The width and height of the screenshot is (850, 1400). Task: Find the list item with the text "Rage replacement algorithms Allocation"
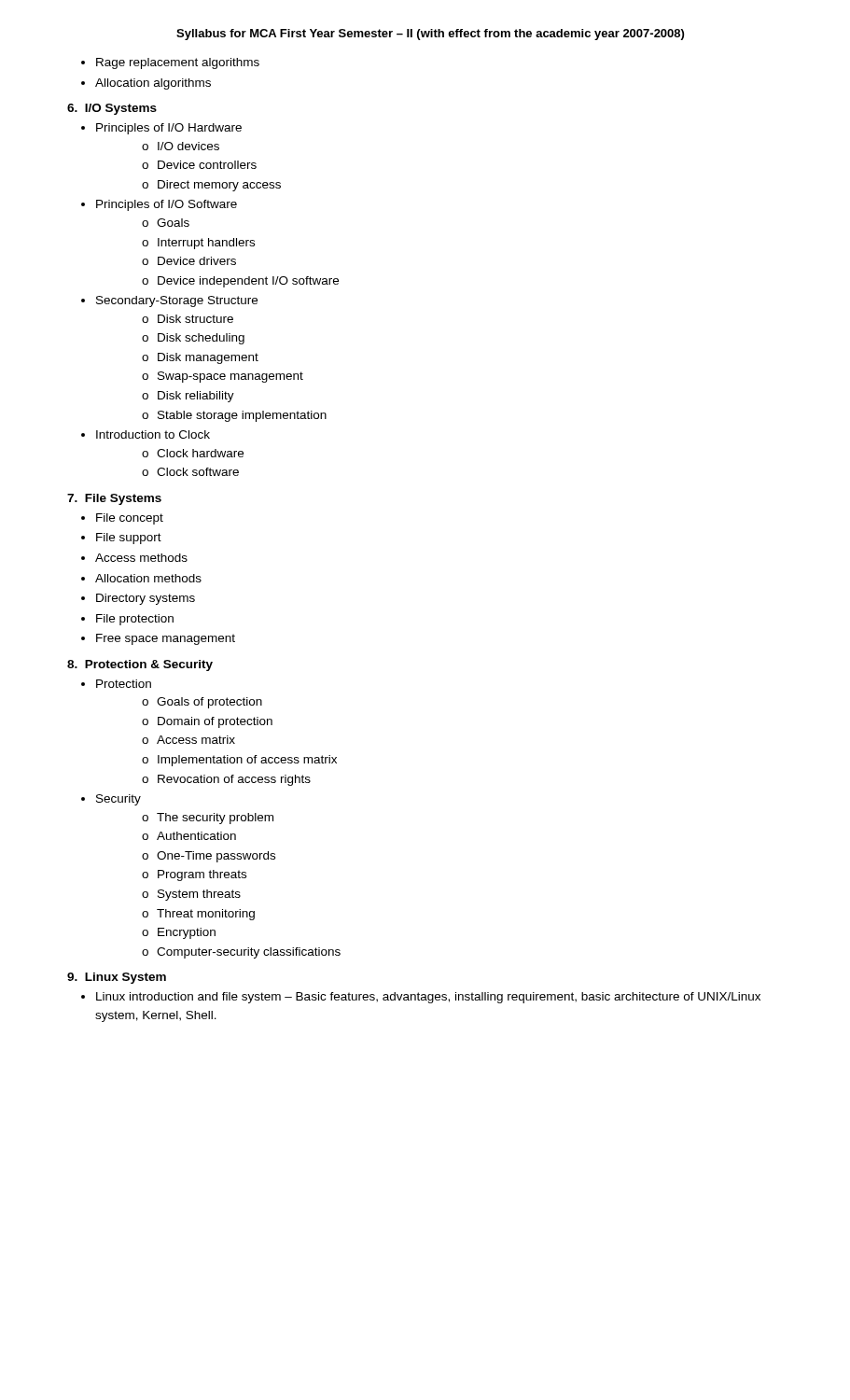point(178,63)
